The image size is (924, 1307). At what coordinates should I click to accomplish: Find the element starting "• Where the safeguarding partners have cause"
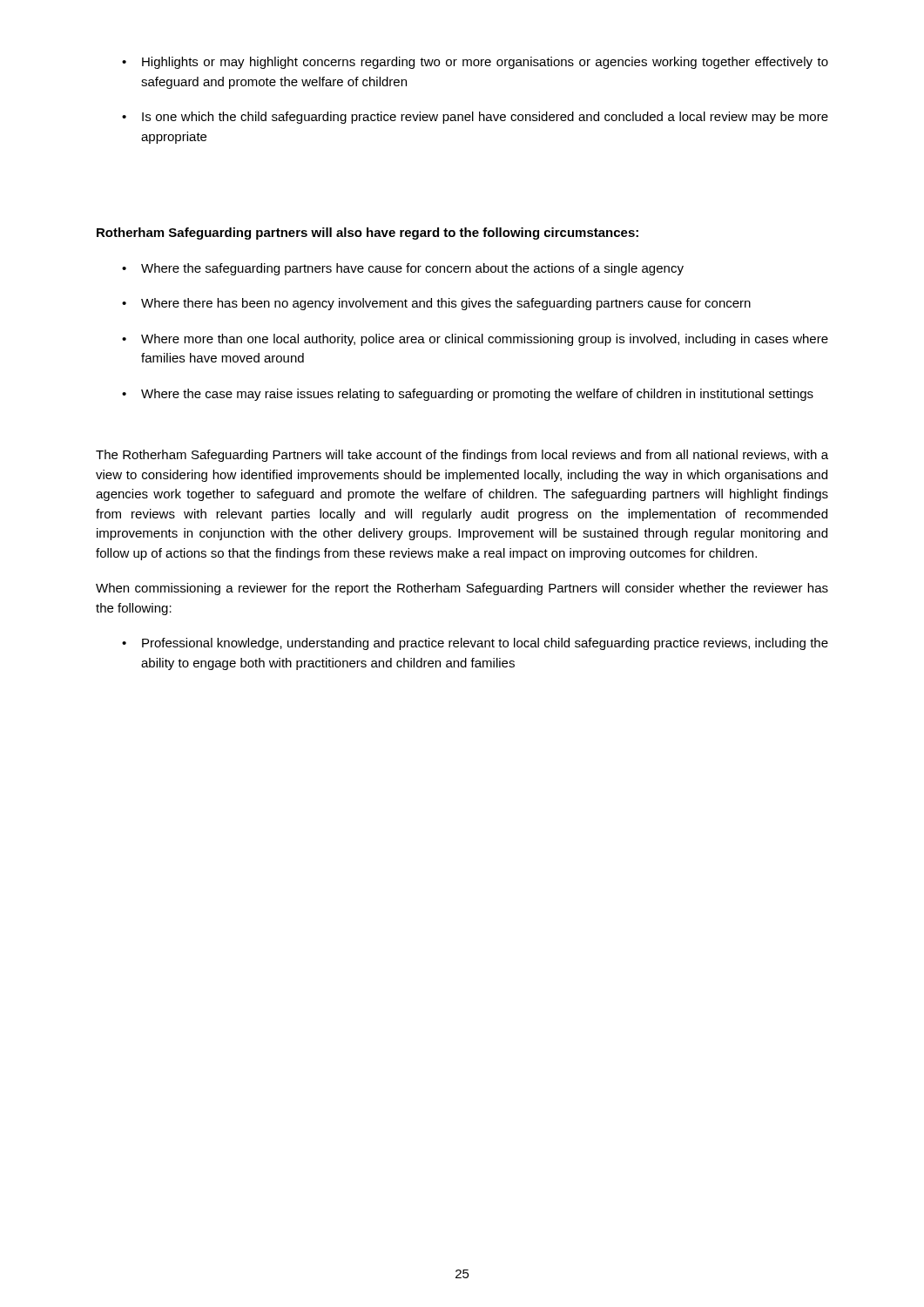[403, 268]
